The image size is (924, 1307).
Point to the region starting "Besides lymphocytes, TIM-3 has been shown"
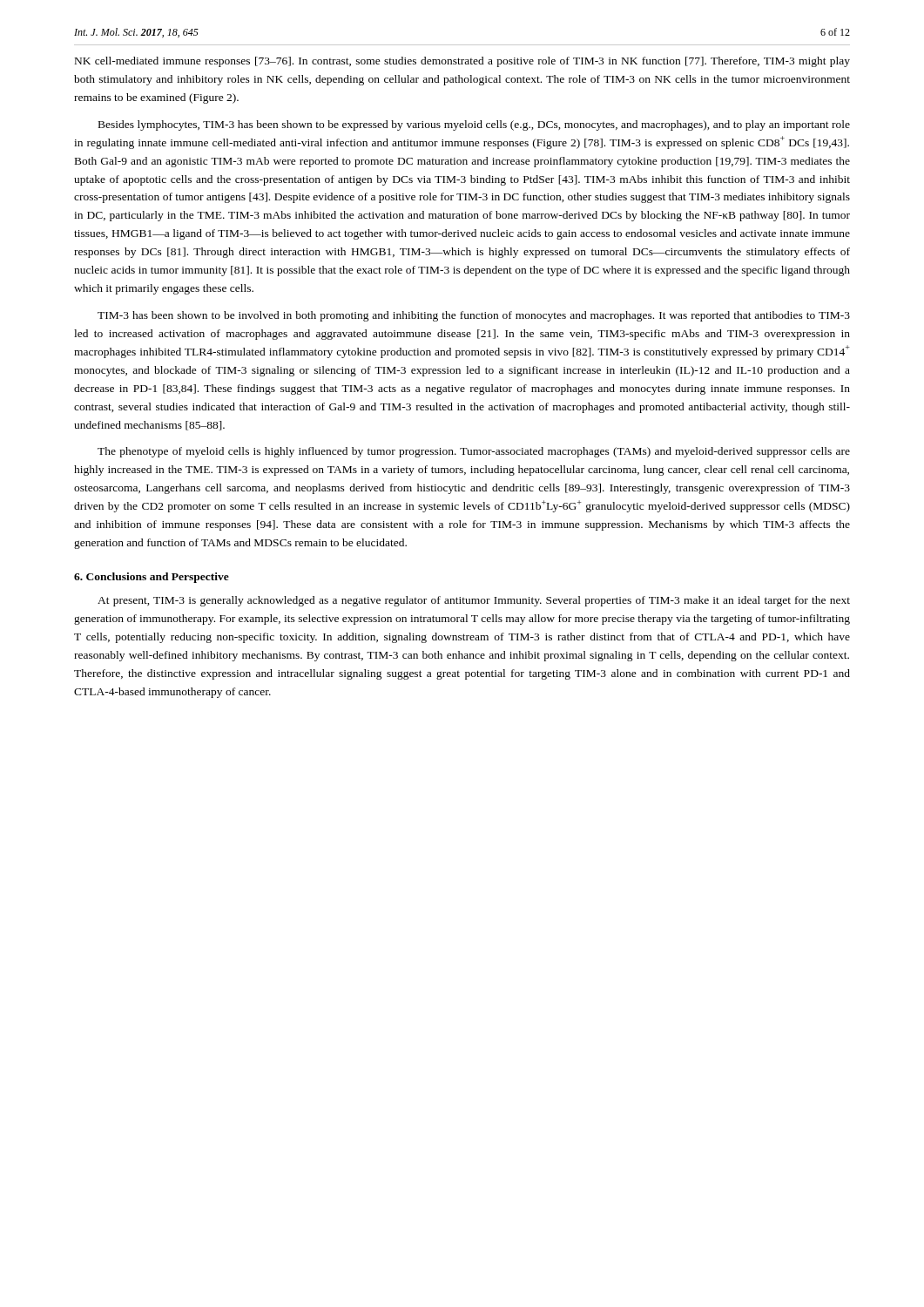[462, 207]
